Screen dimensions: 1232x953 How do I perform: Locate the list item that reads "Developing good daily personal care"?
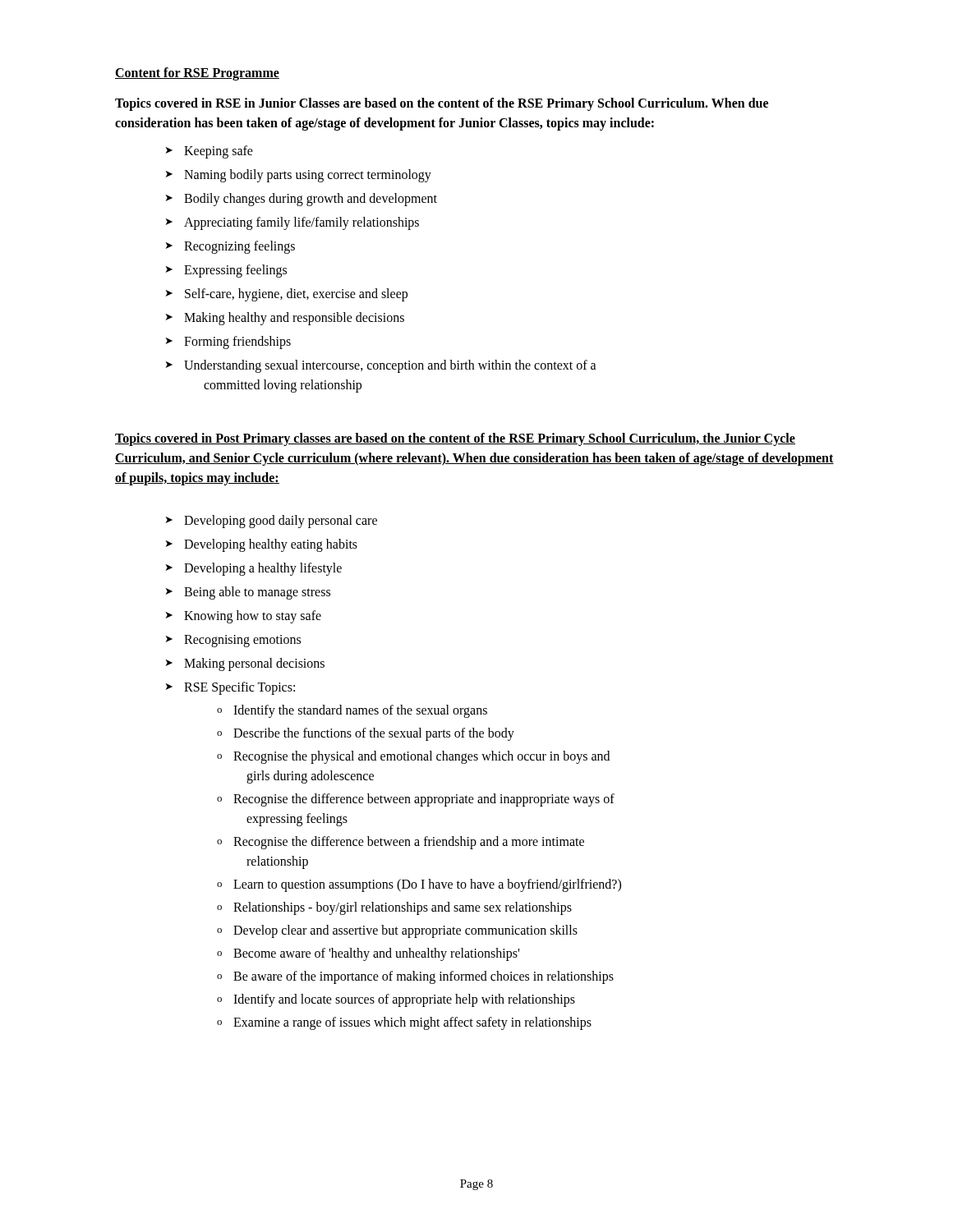click(281, 520)
